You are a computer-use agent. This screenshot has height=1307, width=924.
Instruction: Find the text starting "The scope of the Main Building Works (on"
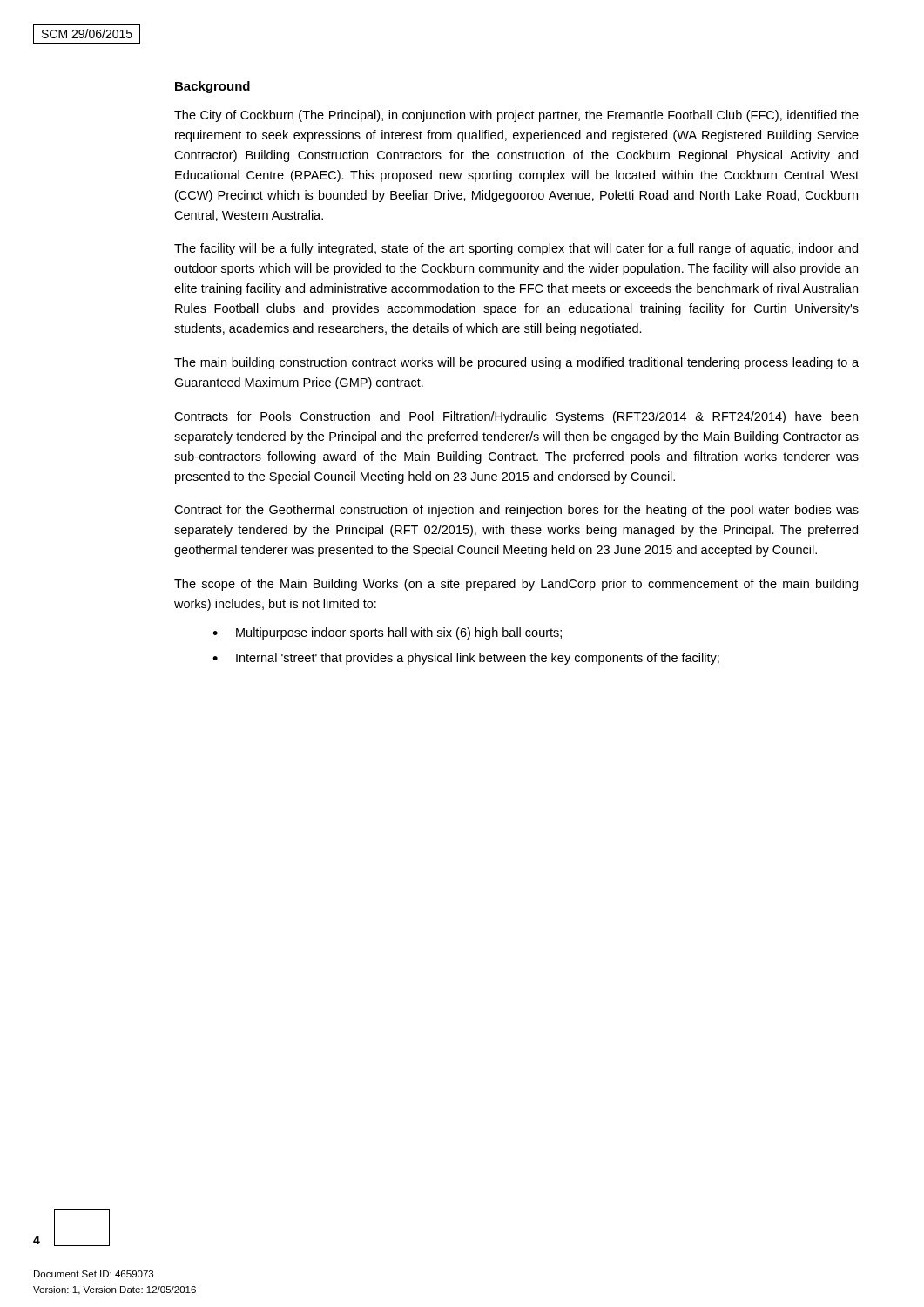(x=516, y=594)
